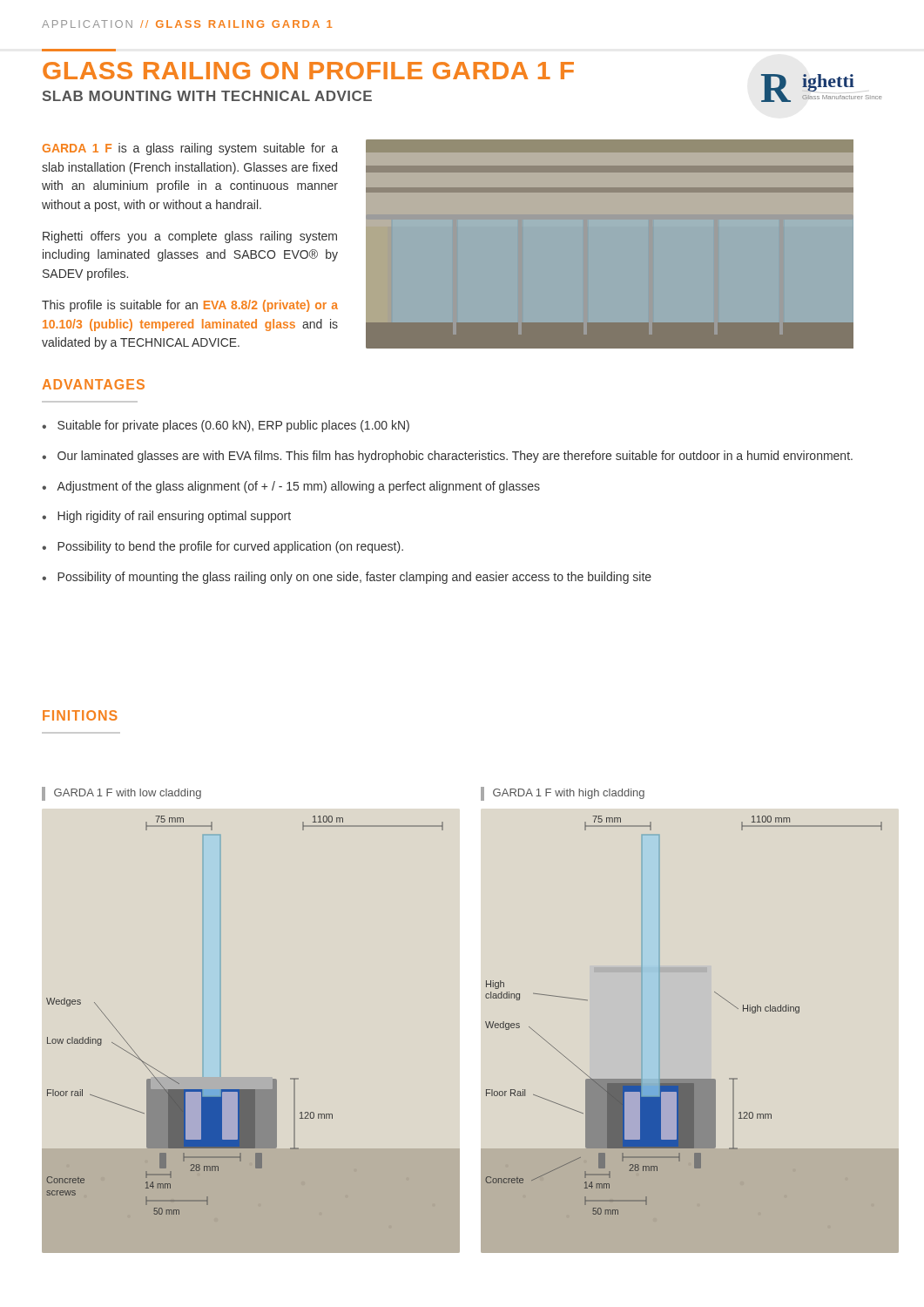Click on the logo
This screenshot has height=1307, width=924.
click(813, 90)
